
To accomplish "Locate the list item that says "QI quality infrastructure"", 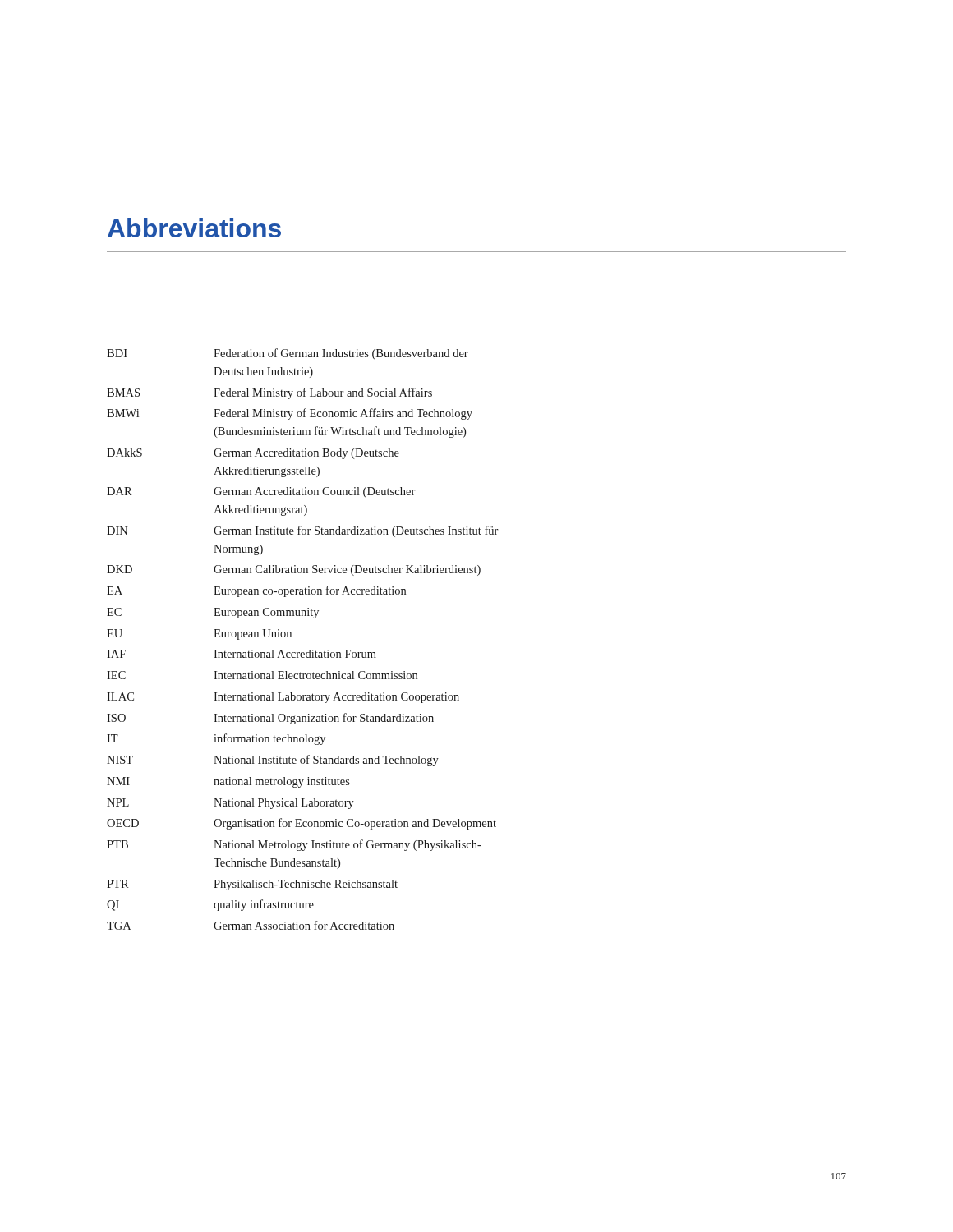I will [x=210, y=905].
